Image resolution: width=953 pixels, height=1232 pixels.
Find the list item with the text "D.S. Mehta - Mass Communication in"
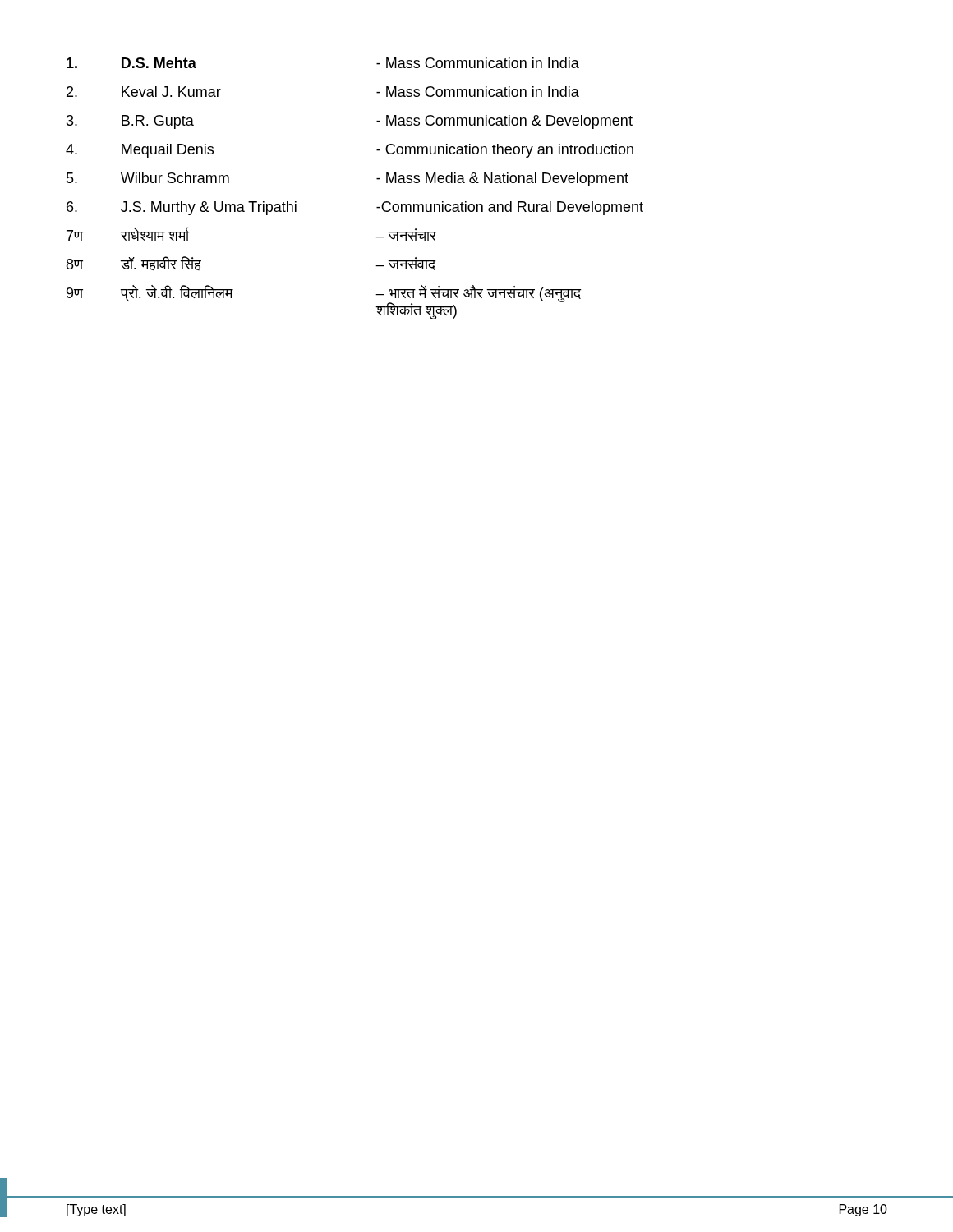476,64
